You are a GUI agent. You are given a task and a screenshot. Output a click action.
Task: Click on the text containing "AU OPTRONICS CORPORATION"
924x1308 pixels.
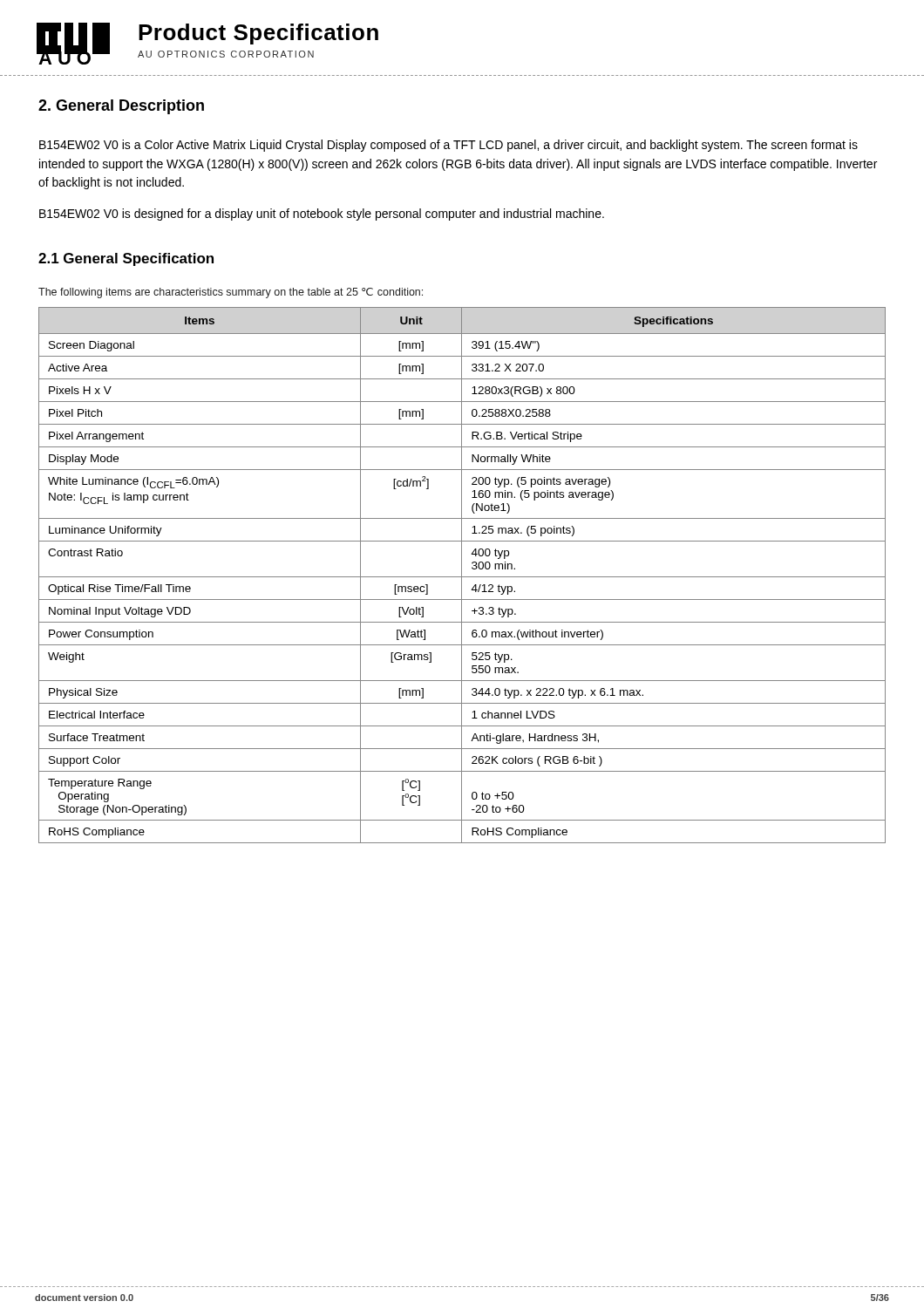(226, 54)
